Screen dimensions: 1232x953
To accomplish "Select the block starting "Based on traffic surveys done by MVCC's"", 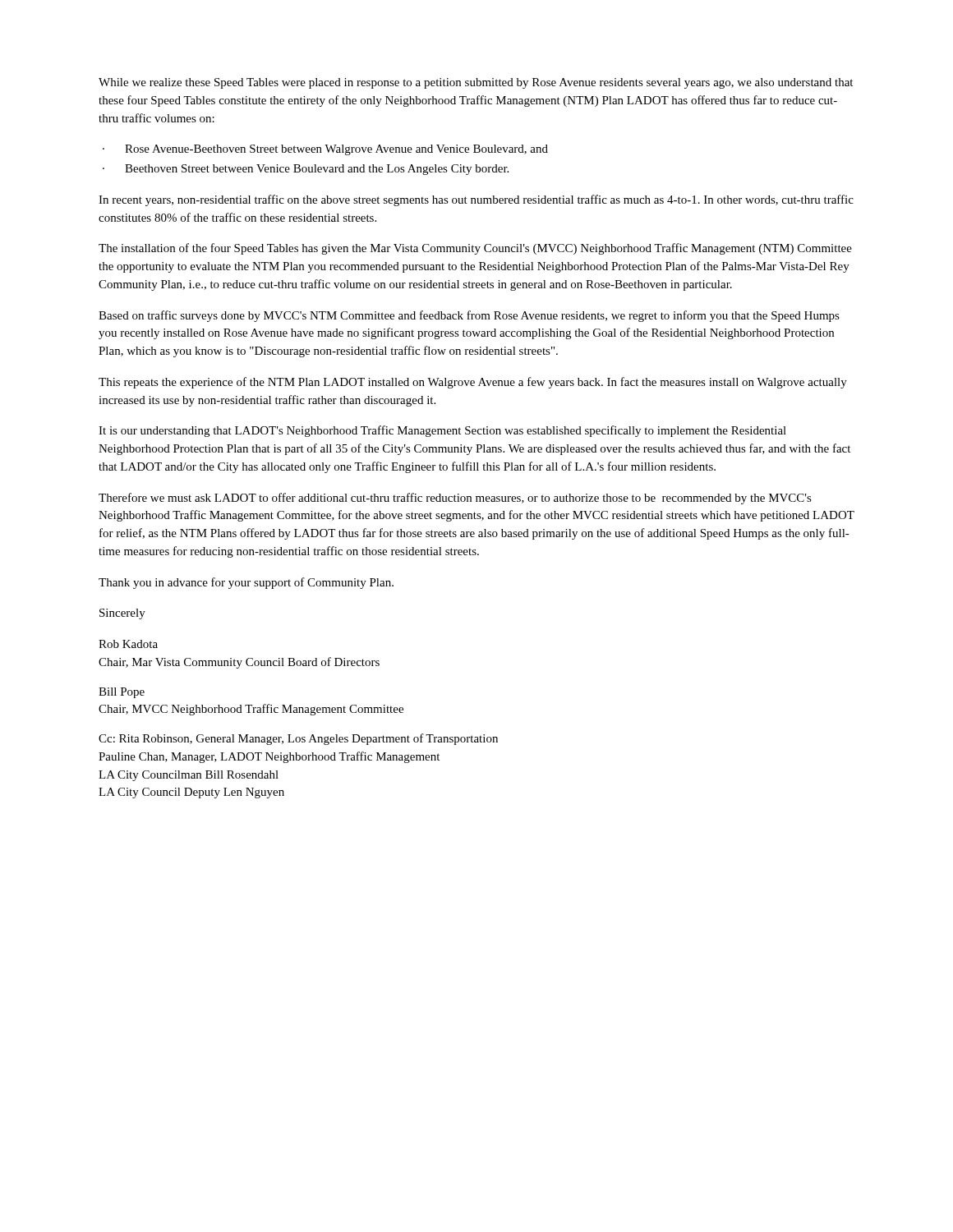I will [x=469, y=333].
